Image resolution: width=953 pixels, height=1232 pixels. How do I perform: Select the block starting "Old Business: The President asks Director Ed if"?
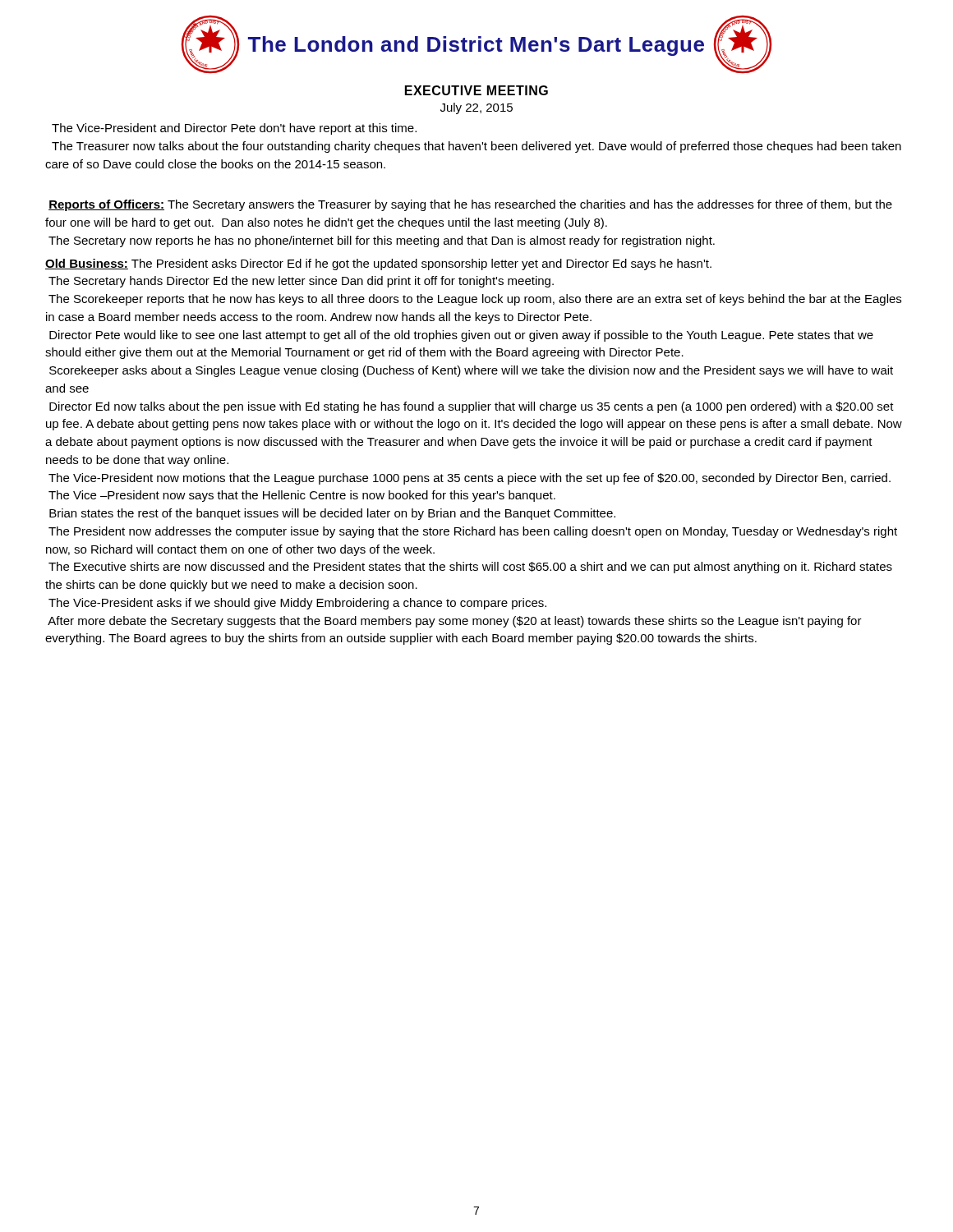pos(476,451)
